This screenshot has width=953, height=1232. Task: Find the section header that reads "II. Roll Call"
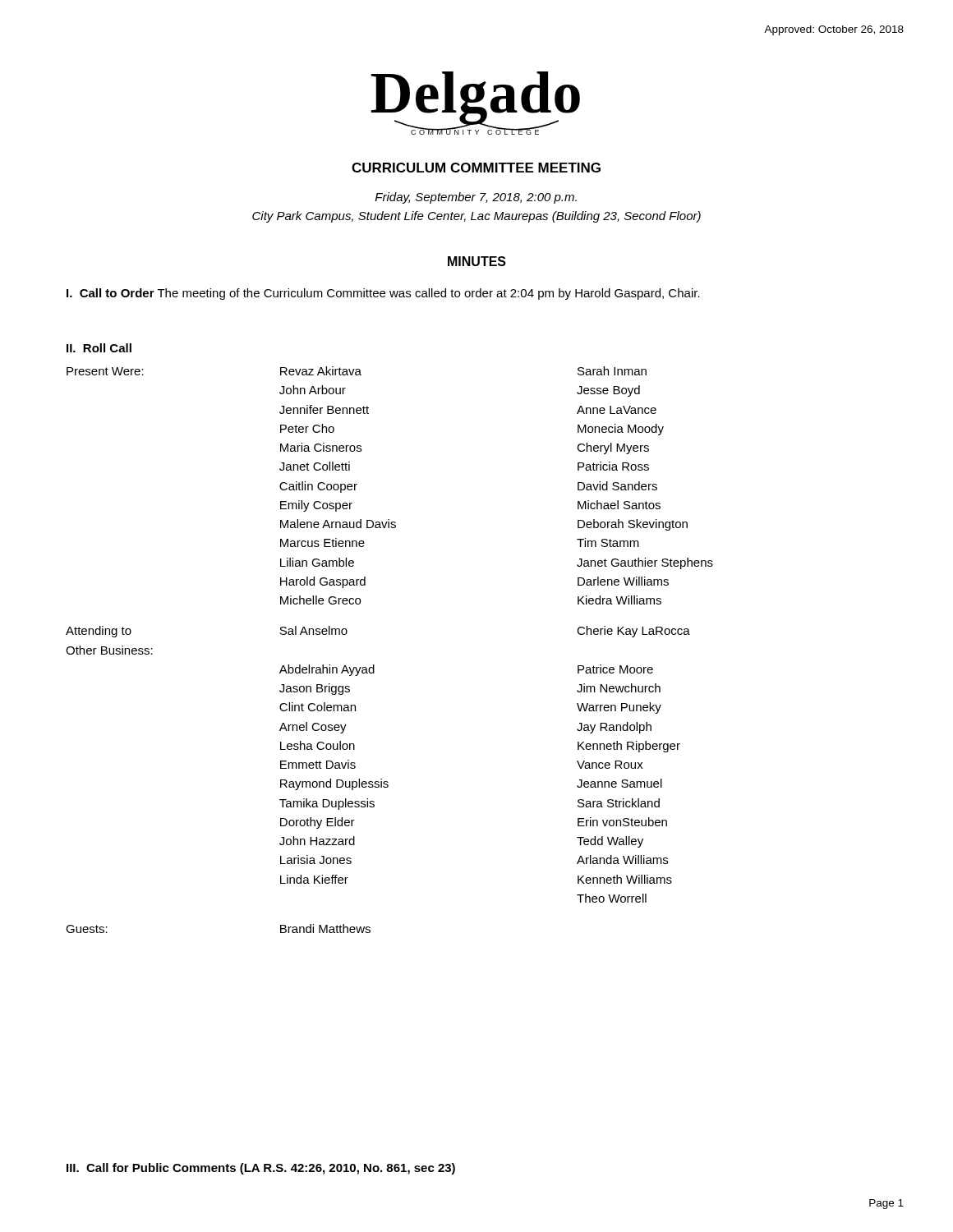pyautogui.click(x=99, y=348)
